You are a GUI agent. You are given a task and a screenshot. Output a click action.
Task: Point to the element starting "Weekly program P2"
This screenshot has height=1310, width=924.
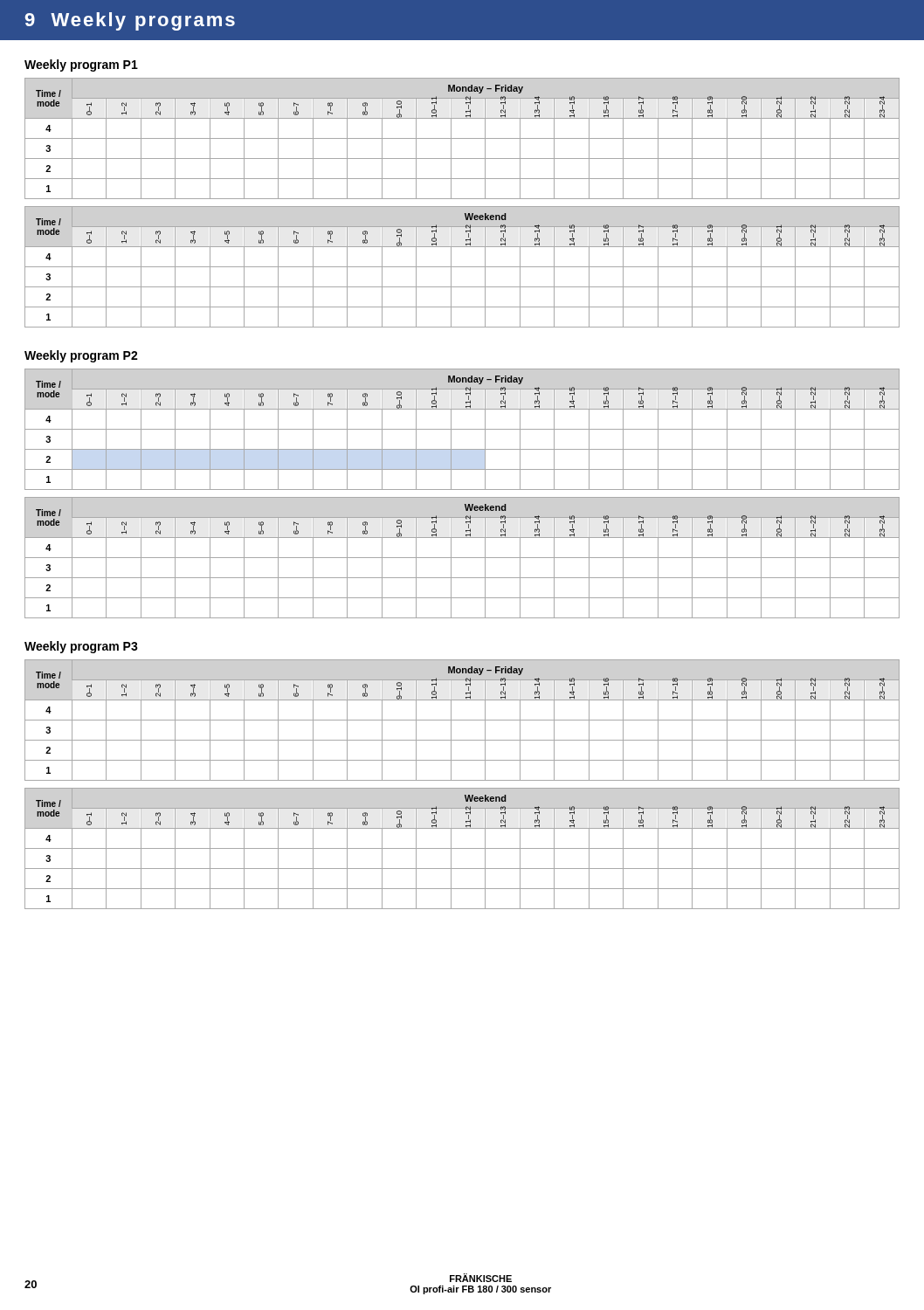[81, 355]
